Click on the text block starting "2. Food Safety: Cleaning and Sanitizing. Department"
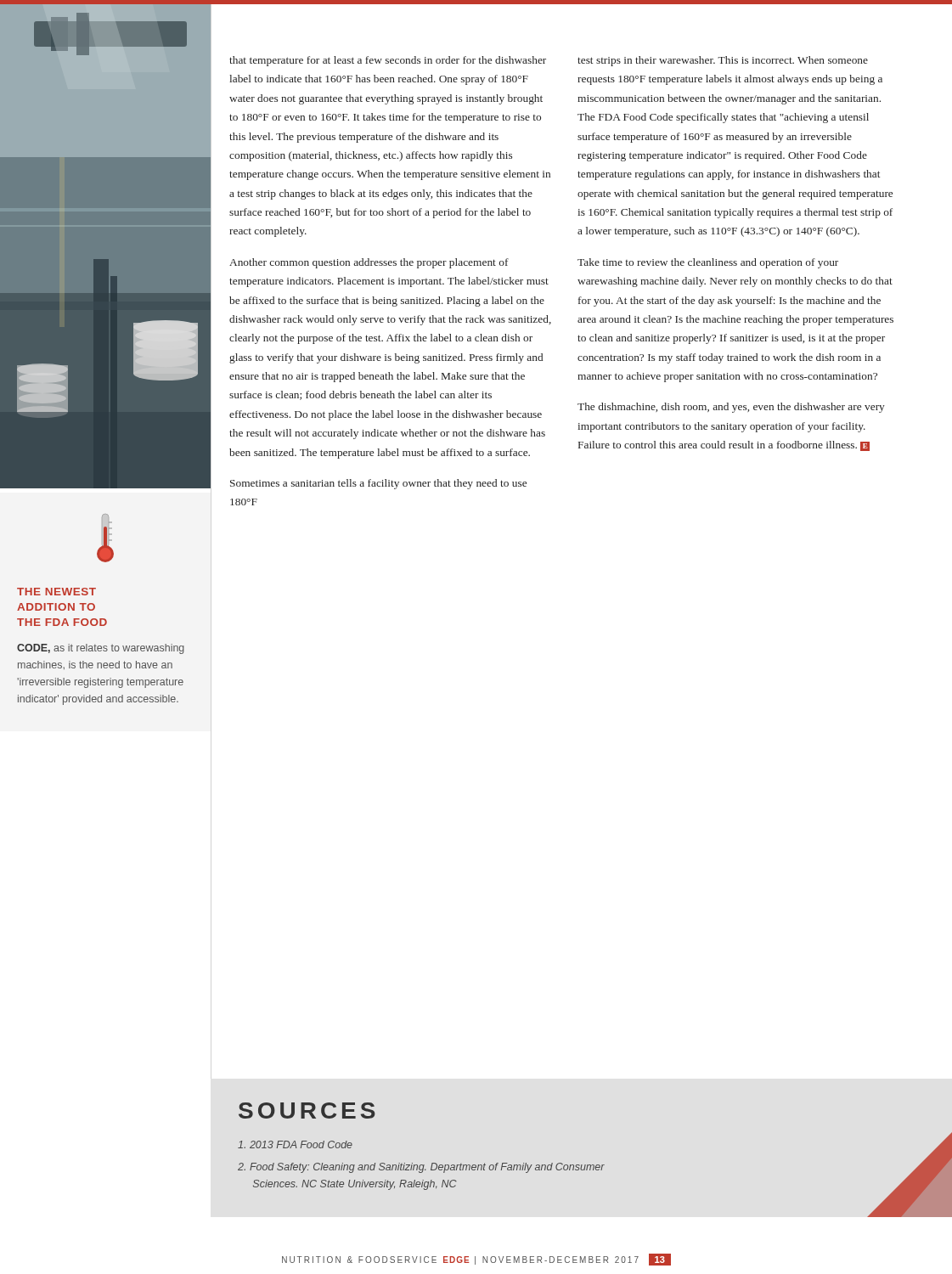The width and height of the screenshot is (952, 1274). [x=421, y=1175]
